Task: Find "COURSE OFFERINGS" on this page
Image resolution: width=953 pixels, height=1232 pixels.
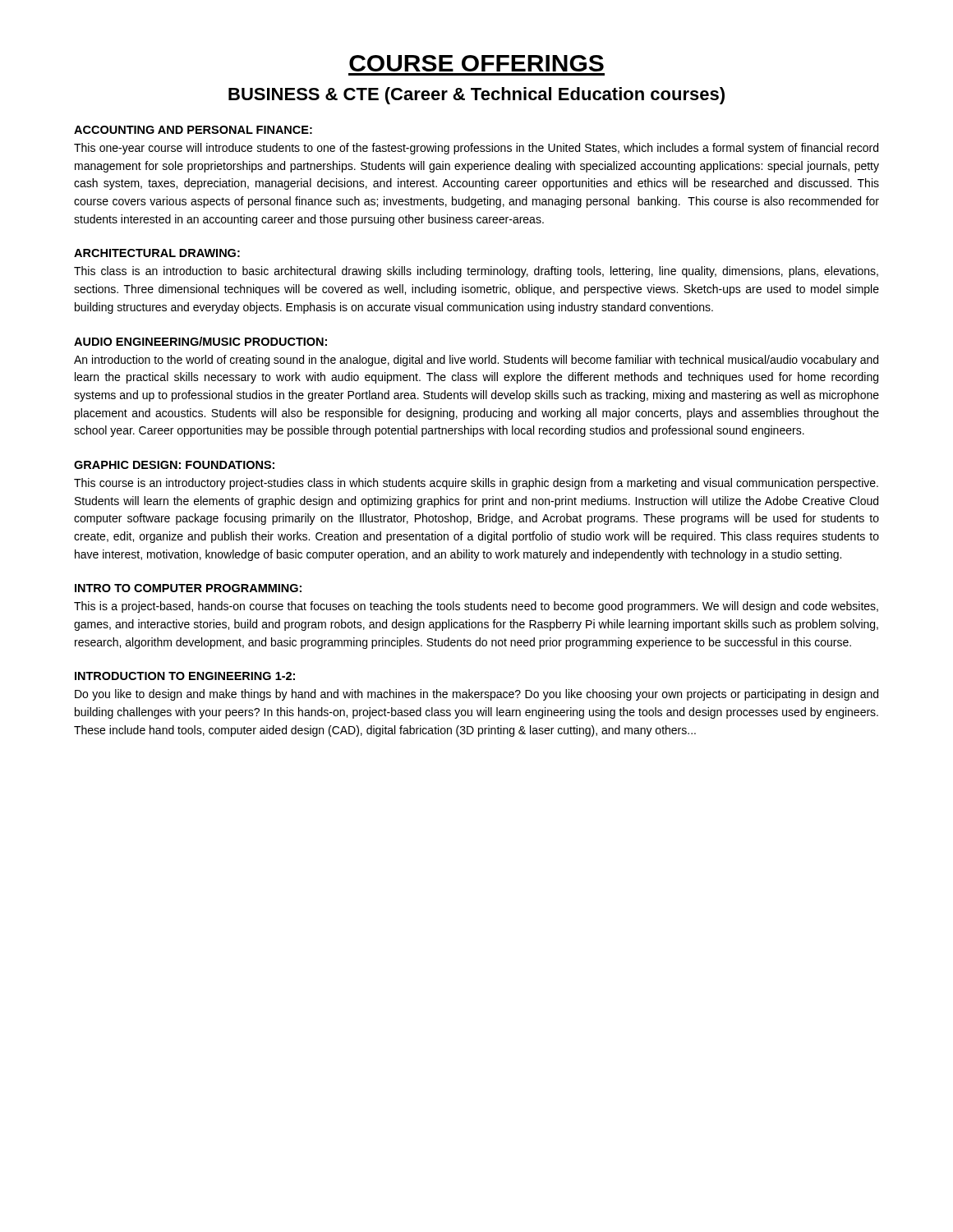Action: 476,63
